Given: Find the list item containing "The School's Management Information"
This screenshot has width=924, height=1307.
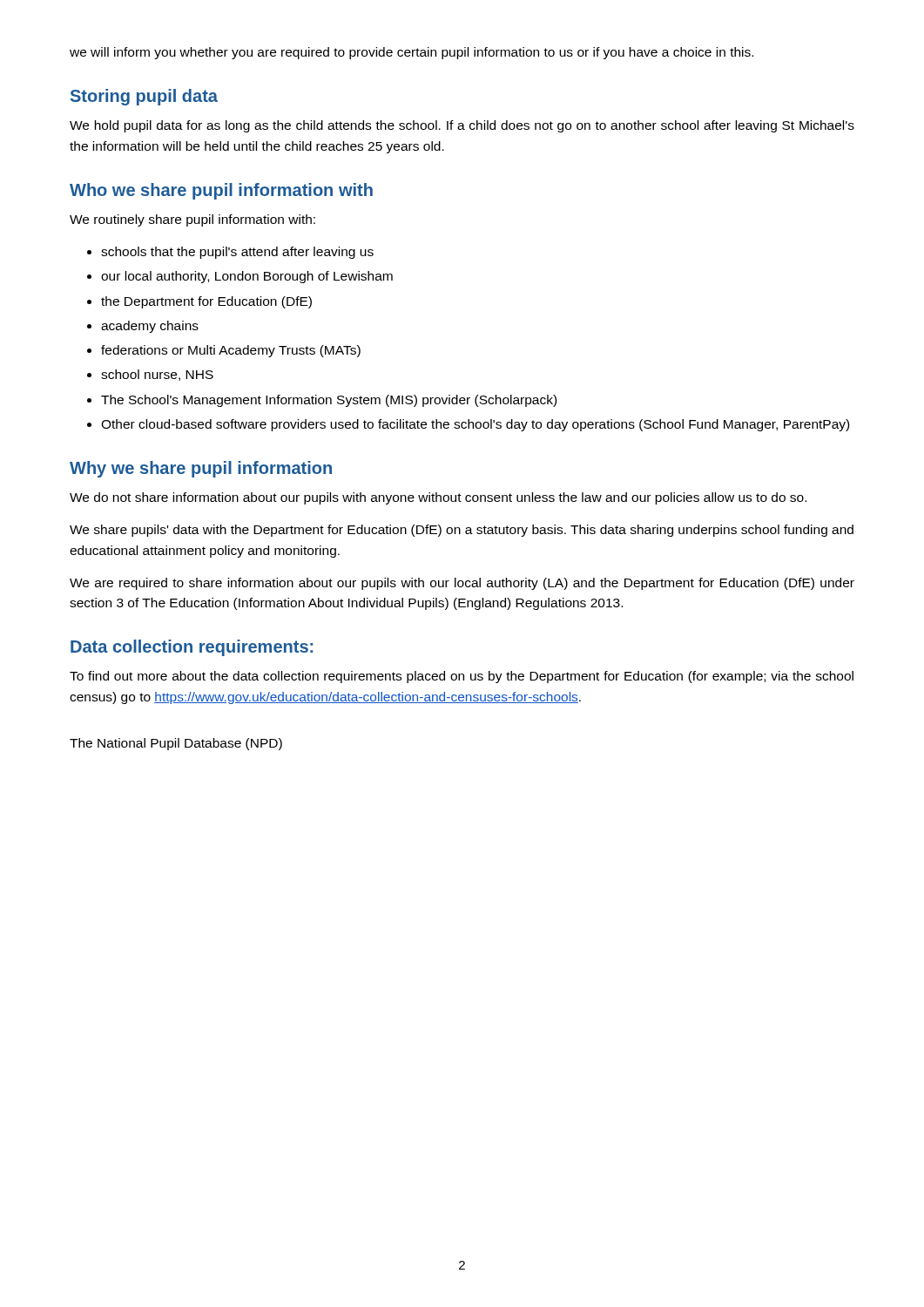Looking at the screenshot, I should (329, 399).
